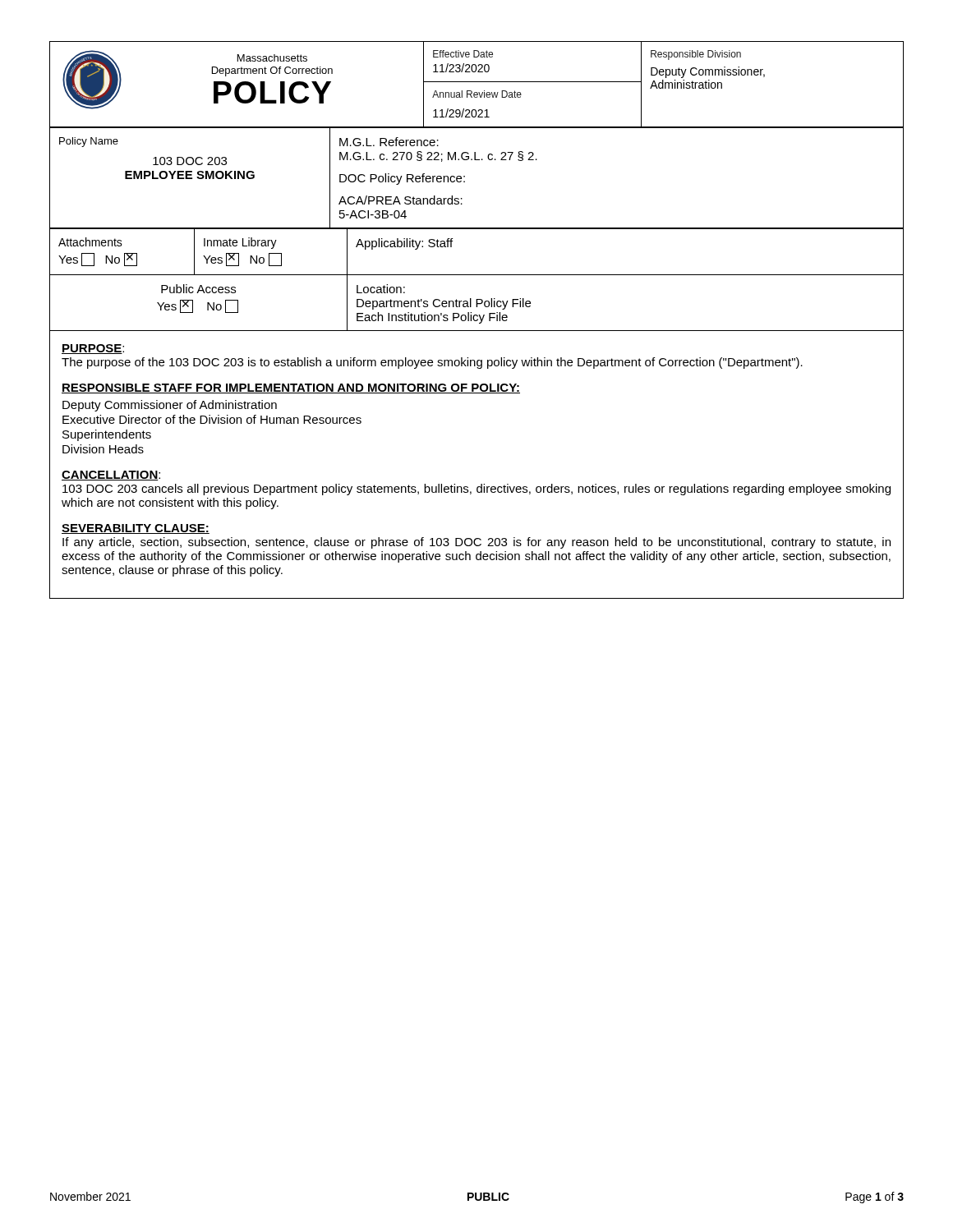Click where it says "SEVERABILITY CLAUSE:"
The image size is (953, 1232).
click(135, 528)
